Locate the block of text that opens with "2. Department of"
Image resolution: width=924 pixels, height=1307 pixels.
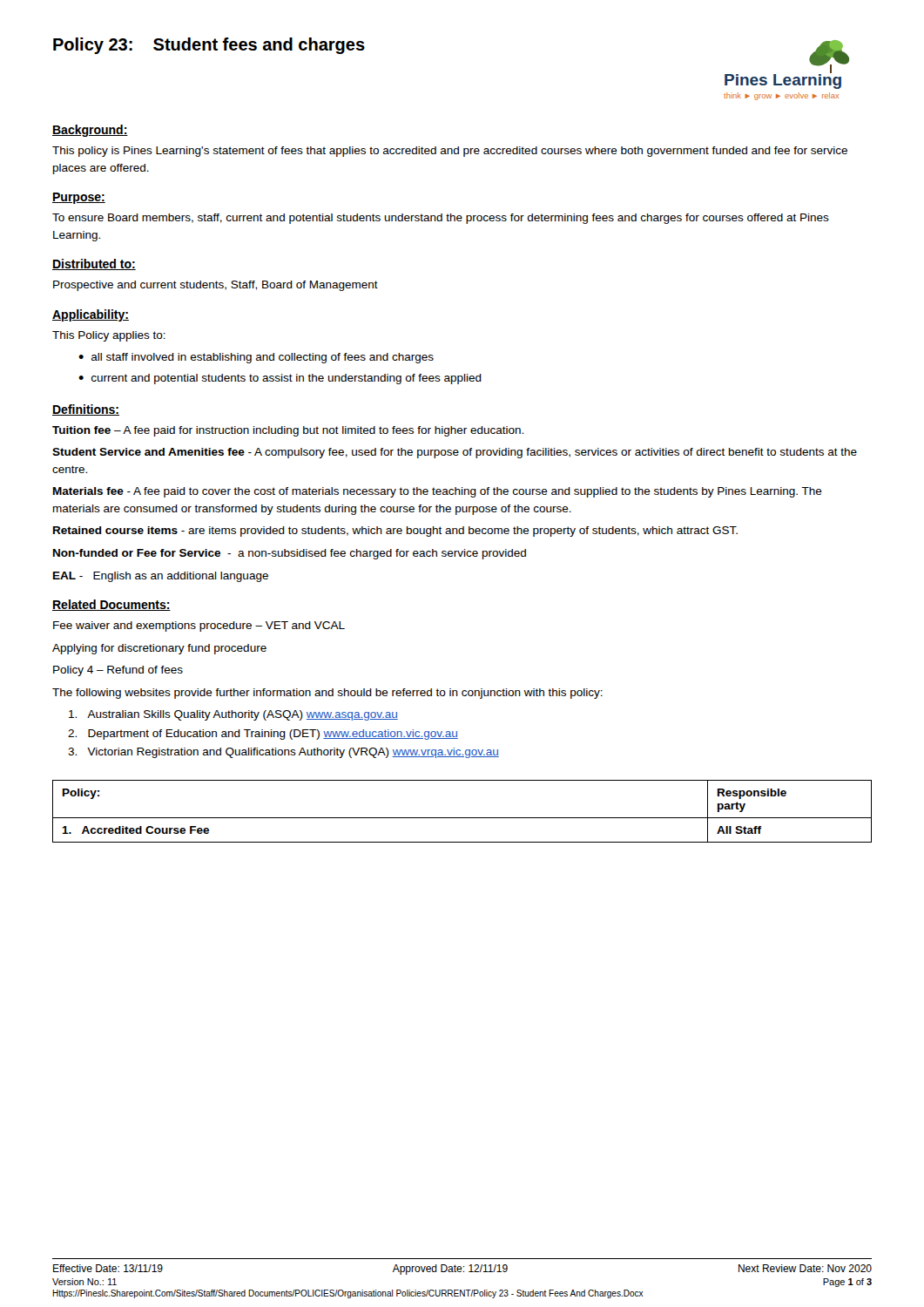click(x=263, y=735)
